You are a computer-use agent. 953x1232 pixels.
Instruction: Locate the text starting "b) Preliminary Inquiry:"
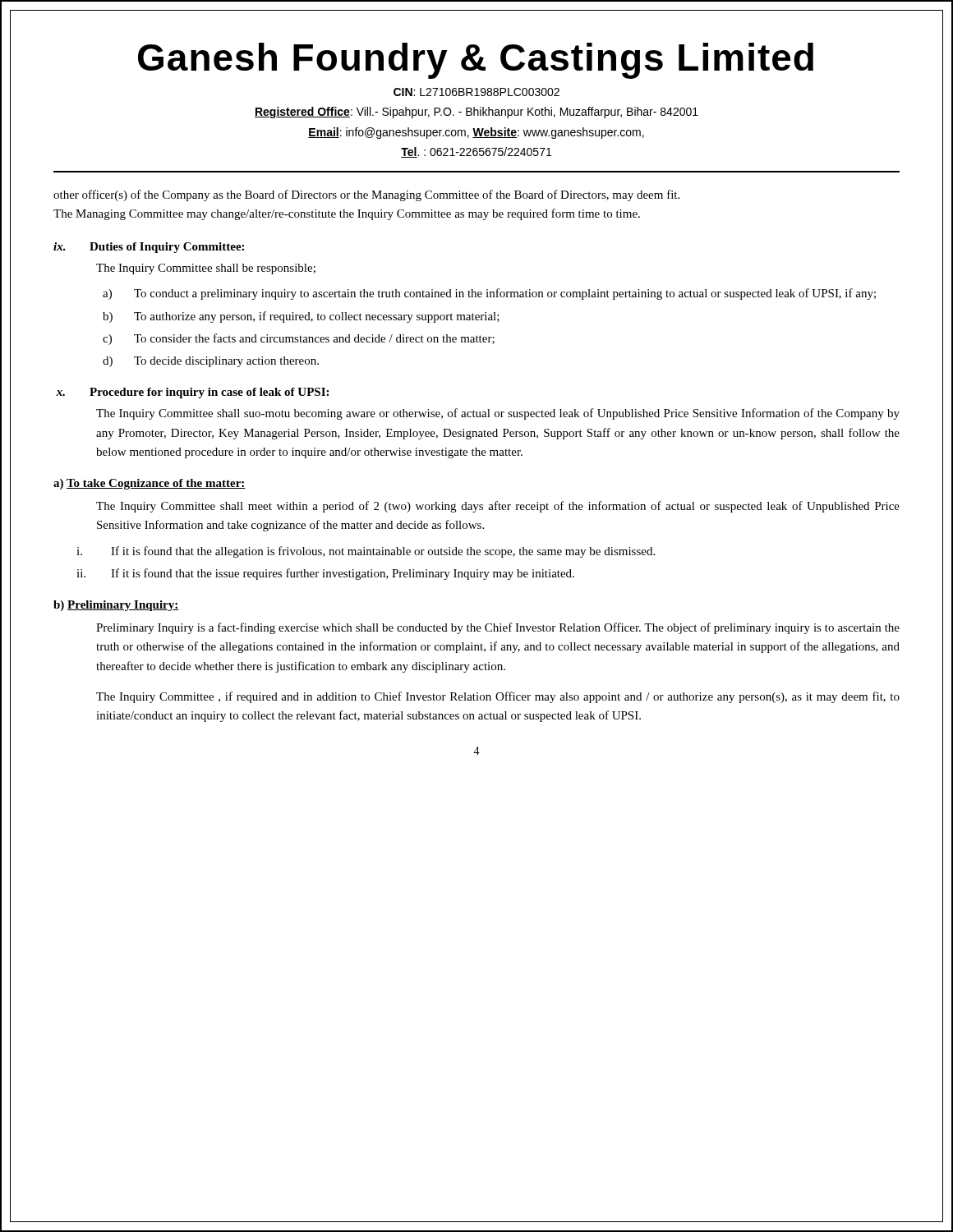116,605
